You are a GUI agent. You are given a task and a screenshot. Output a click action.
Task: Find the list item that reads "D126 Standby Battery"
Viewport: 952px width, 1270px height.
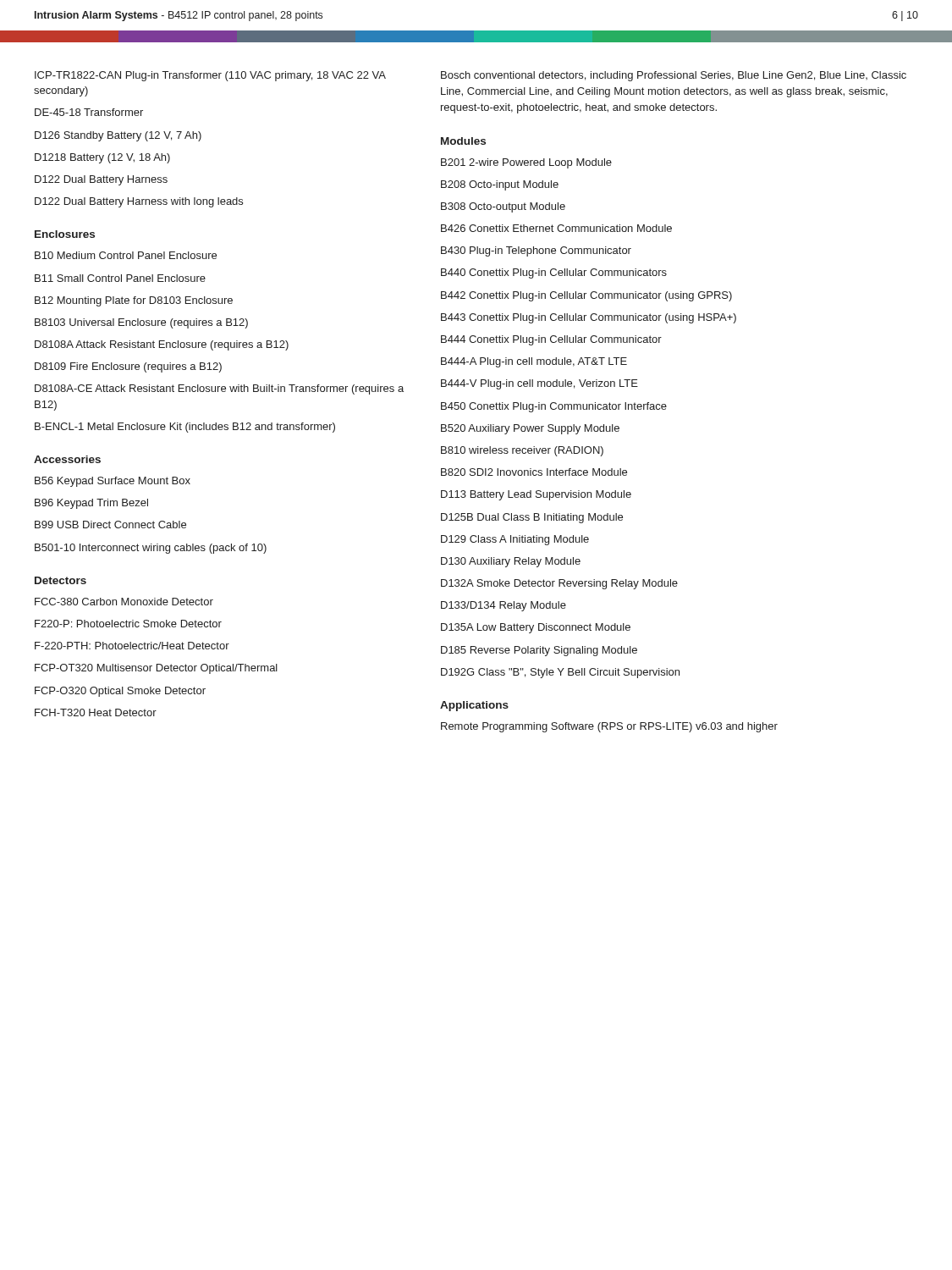tap(118, 135)
